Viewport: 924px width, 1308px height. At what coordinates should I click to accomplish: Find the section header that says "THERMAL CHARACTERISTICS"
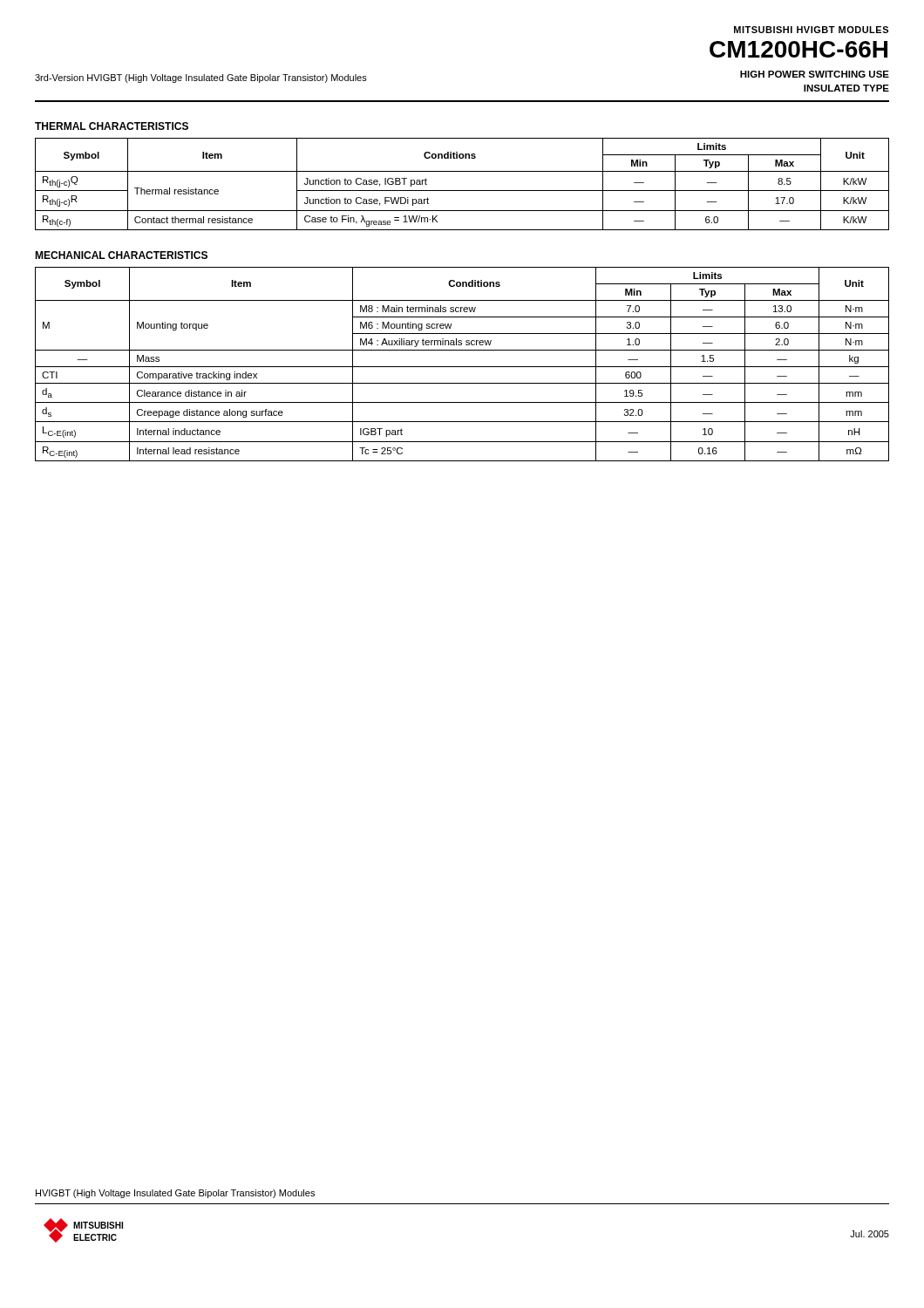pos(112,126)
